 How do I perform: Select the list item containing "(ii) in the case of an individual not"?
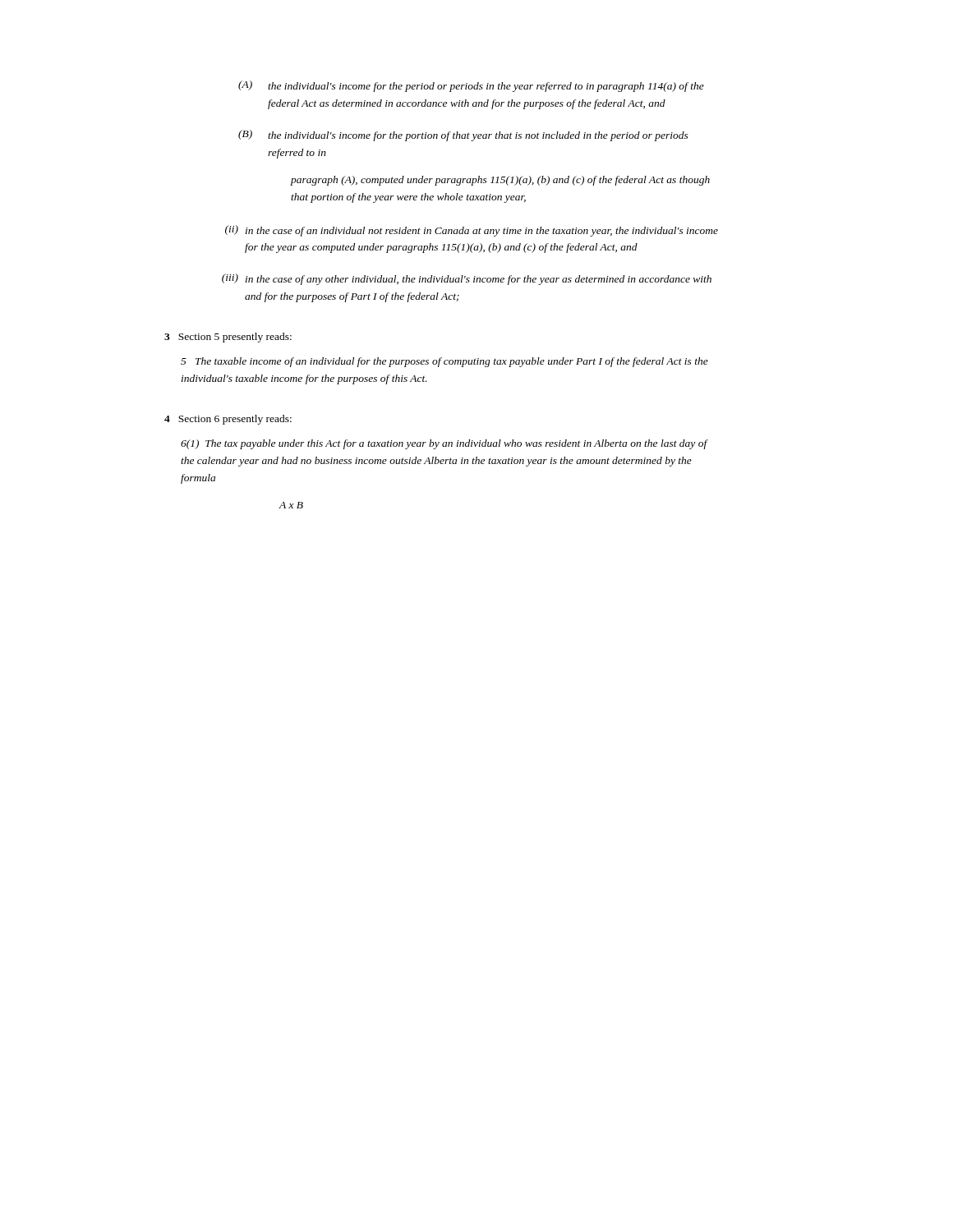tap(459, 239)
